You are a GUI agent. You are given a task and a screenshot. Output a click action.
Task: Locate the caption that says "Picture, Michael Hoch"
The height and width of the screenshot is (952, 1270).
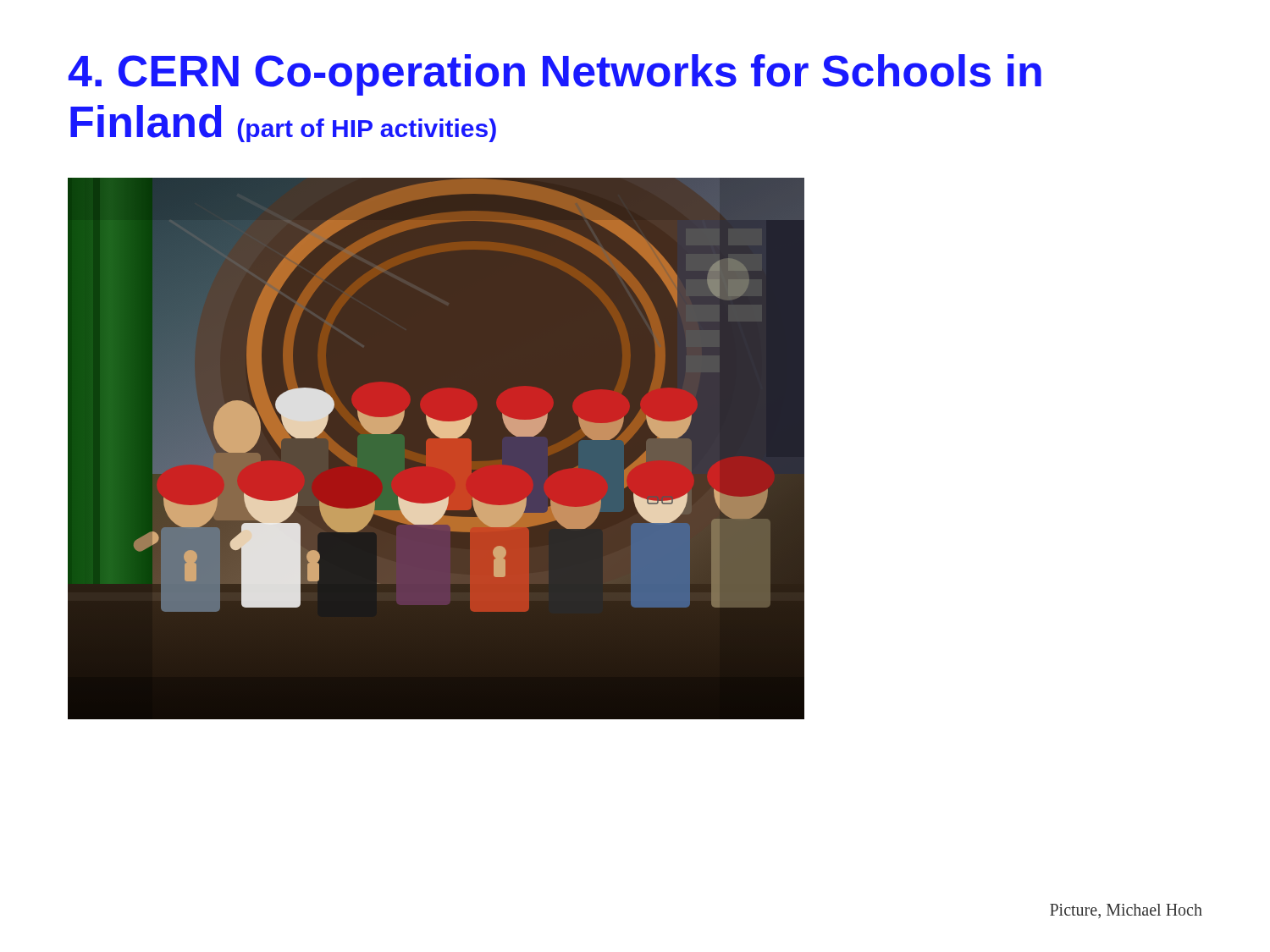point(1126,910)
